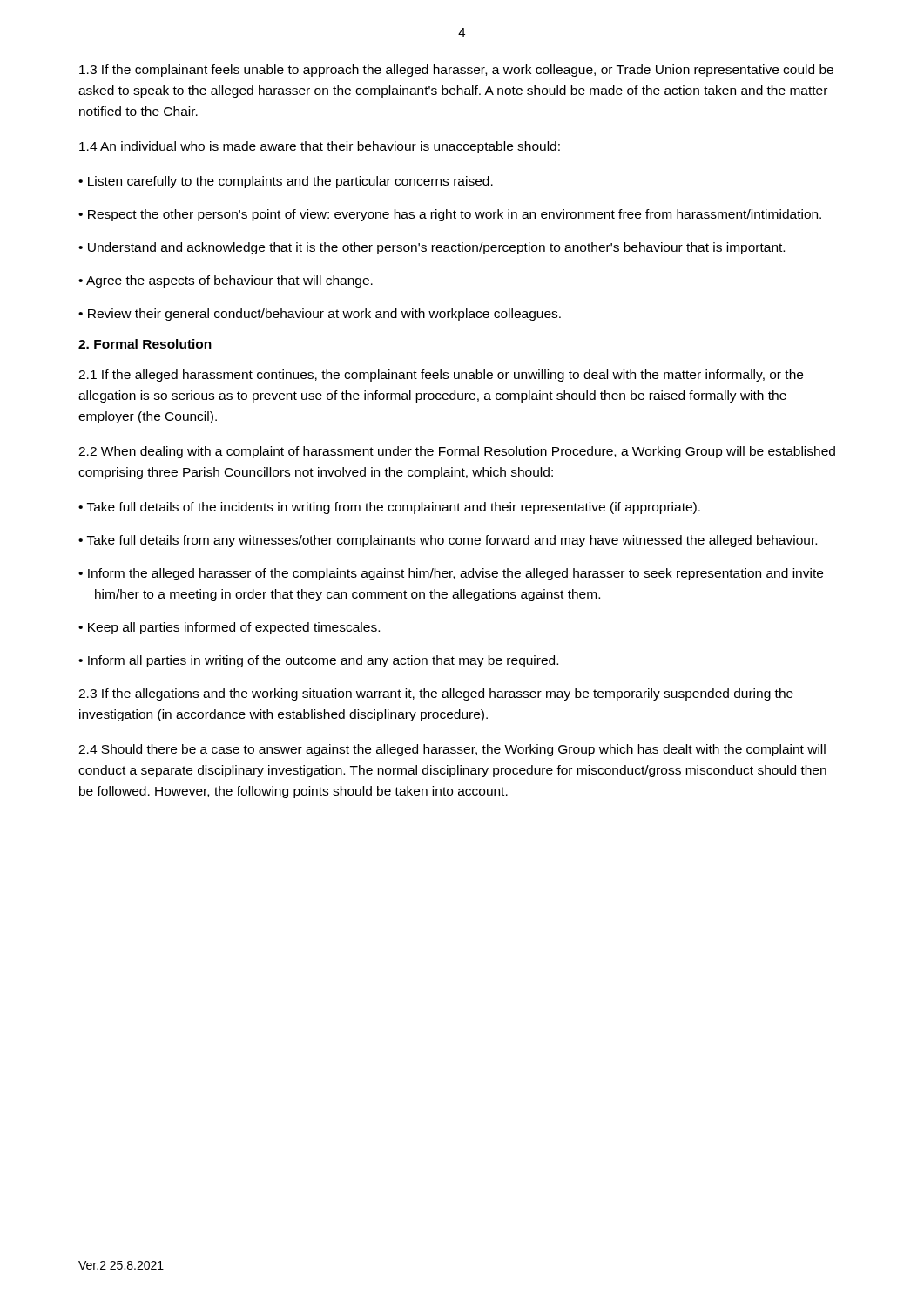The image size is (924, 1307).
Task: Navigate to the text starting "3 If the complainant feels unable to"
Action: (456, 90)
